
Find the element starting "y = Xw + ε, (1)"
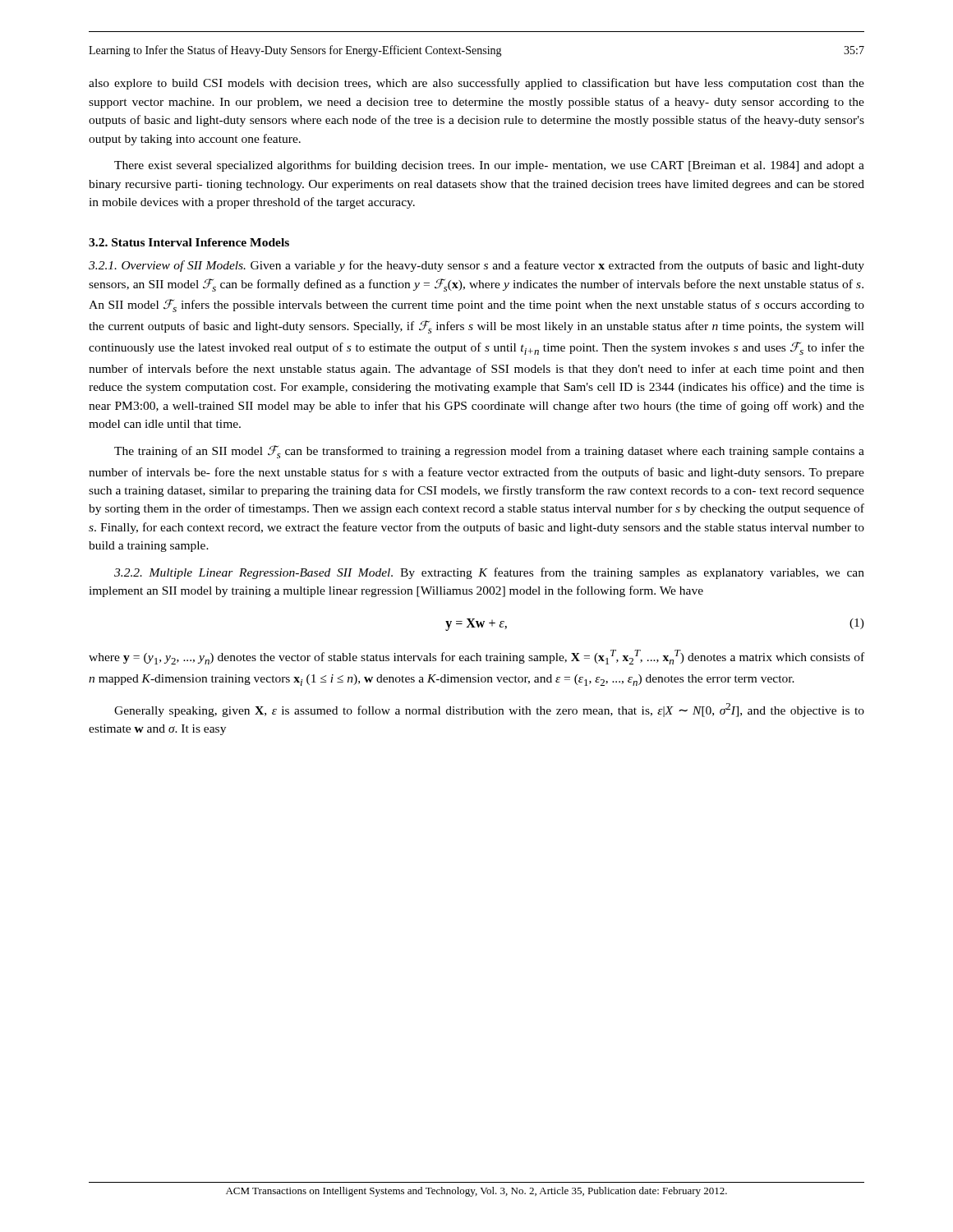pos(477,625)
